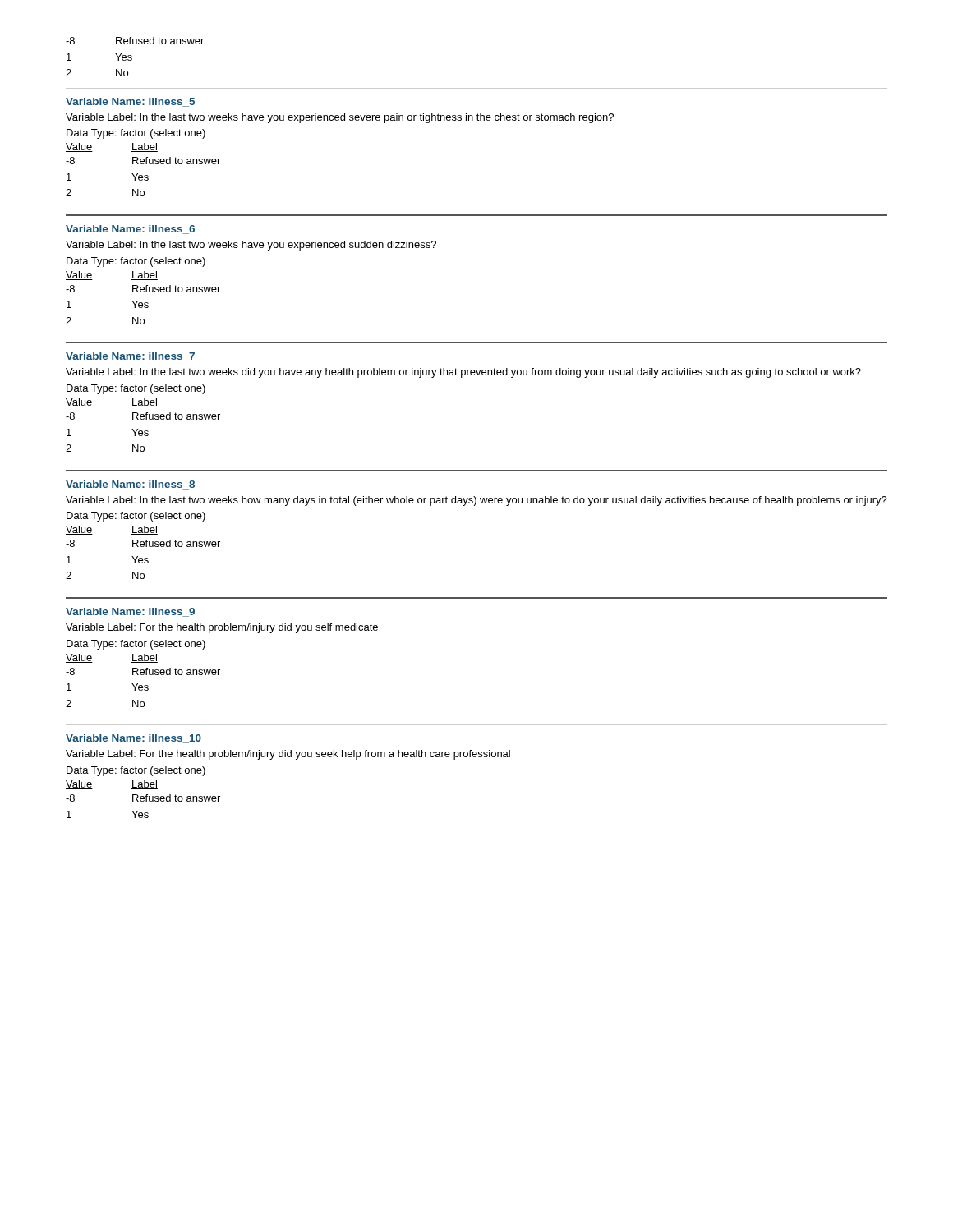Point to "Variable Name: illness_10"
The image size is (953, 1232).
[134, 738]
